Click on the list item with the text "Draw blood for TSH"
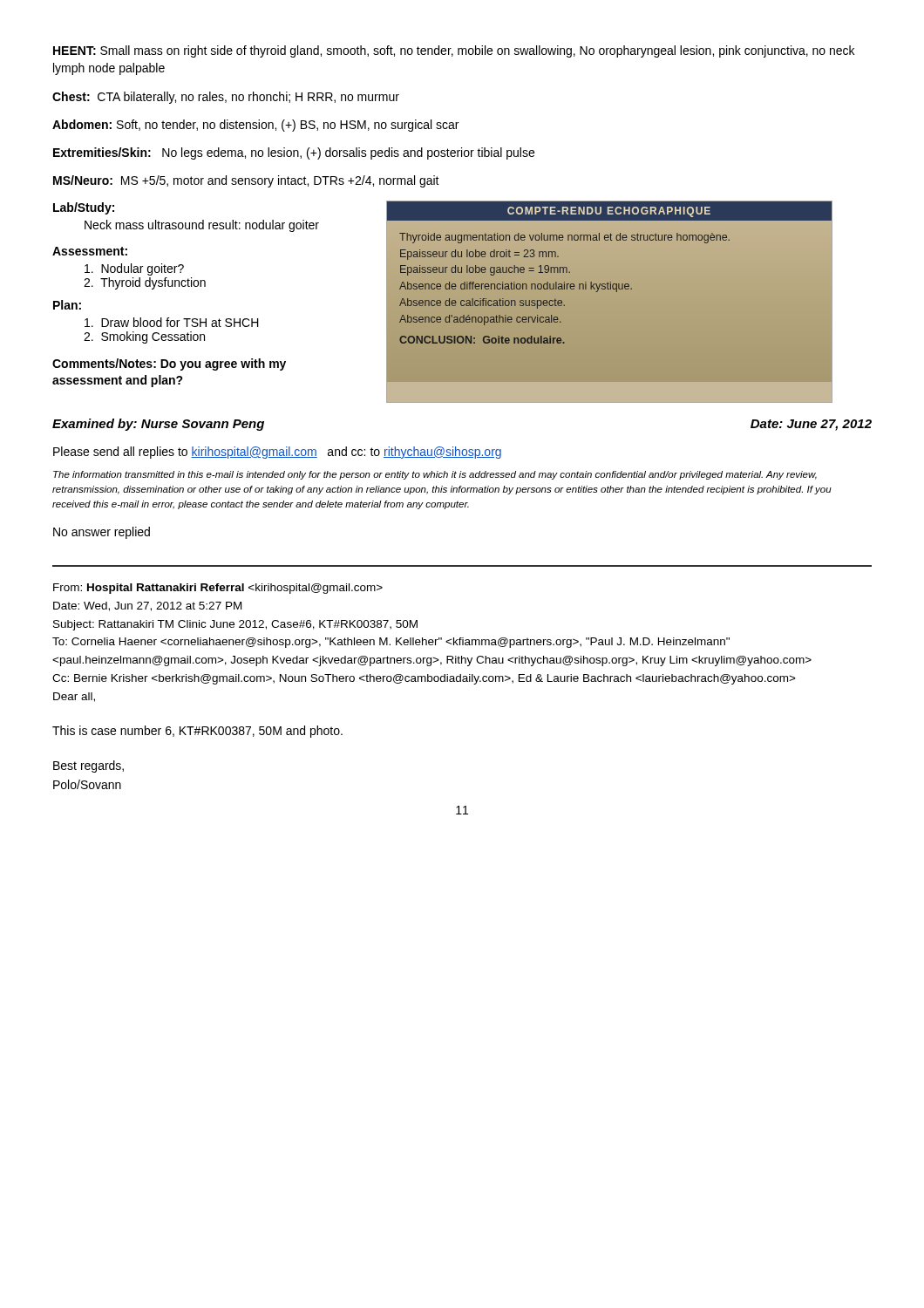The height and width of the screenshot is (1308, 924). pyautogui.click(x=171, y=322)
